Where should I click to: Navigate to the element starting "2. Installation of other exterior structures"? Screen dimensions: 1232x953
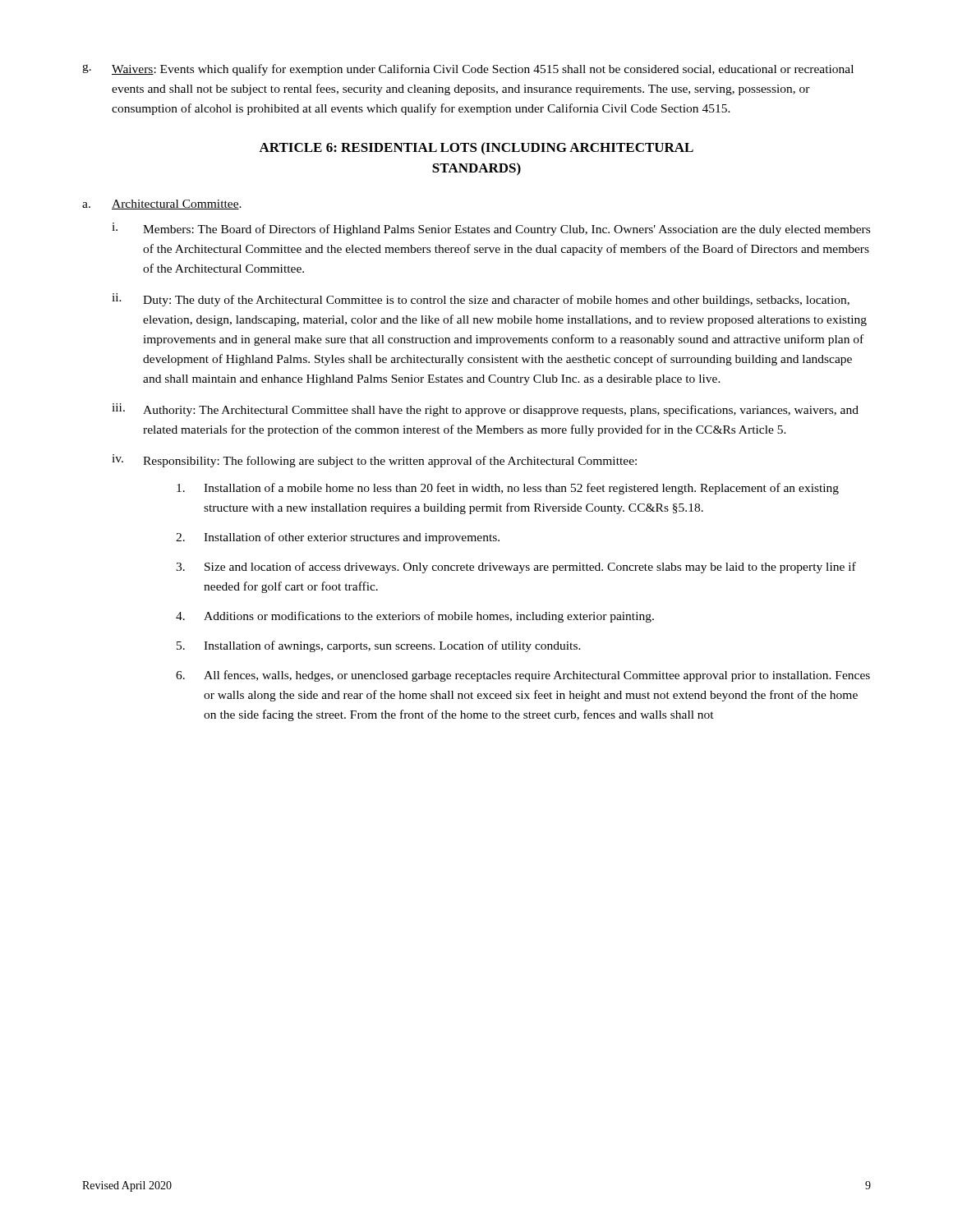(x=338, y=538)
